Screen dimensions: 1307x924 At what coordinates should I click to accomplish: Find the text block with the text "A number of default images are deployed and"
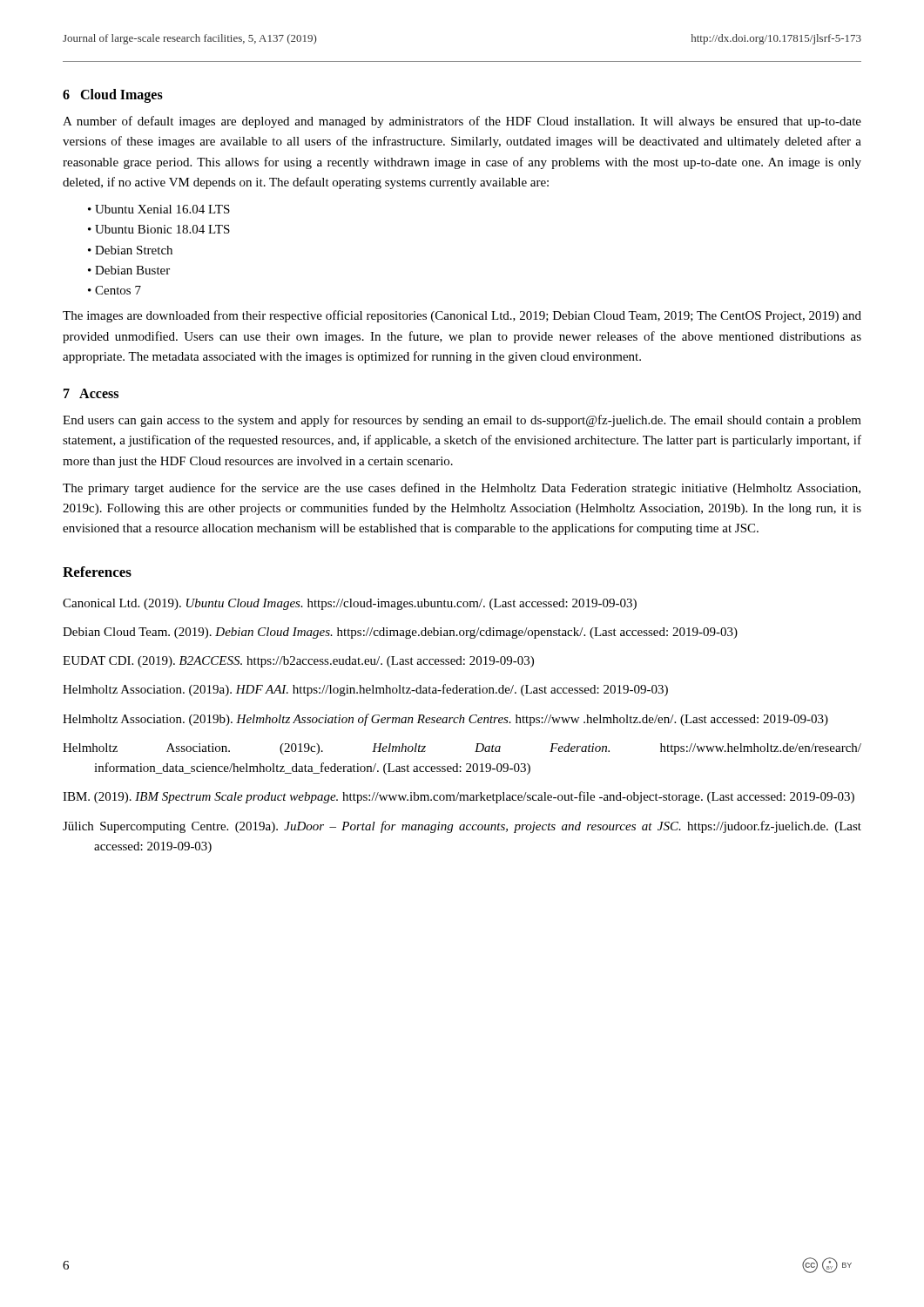coord(462,151)
